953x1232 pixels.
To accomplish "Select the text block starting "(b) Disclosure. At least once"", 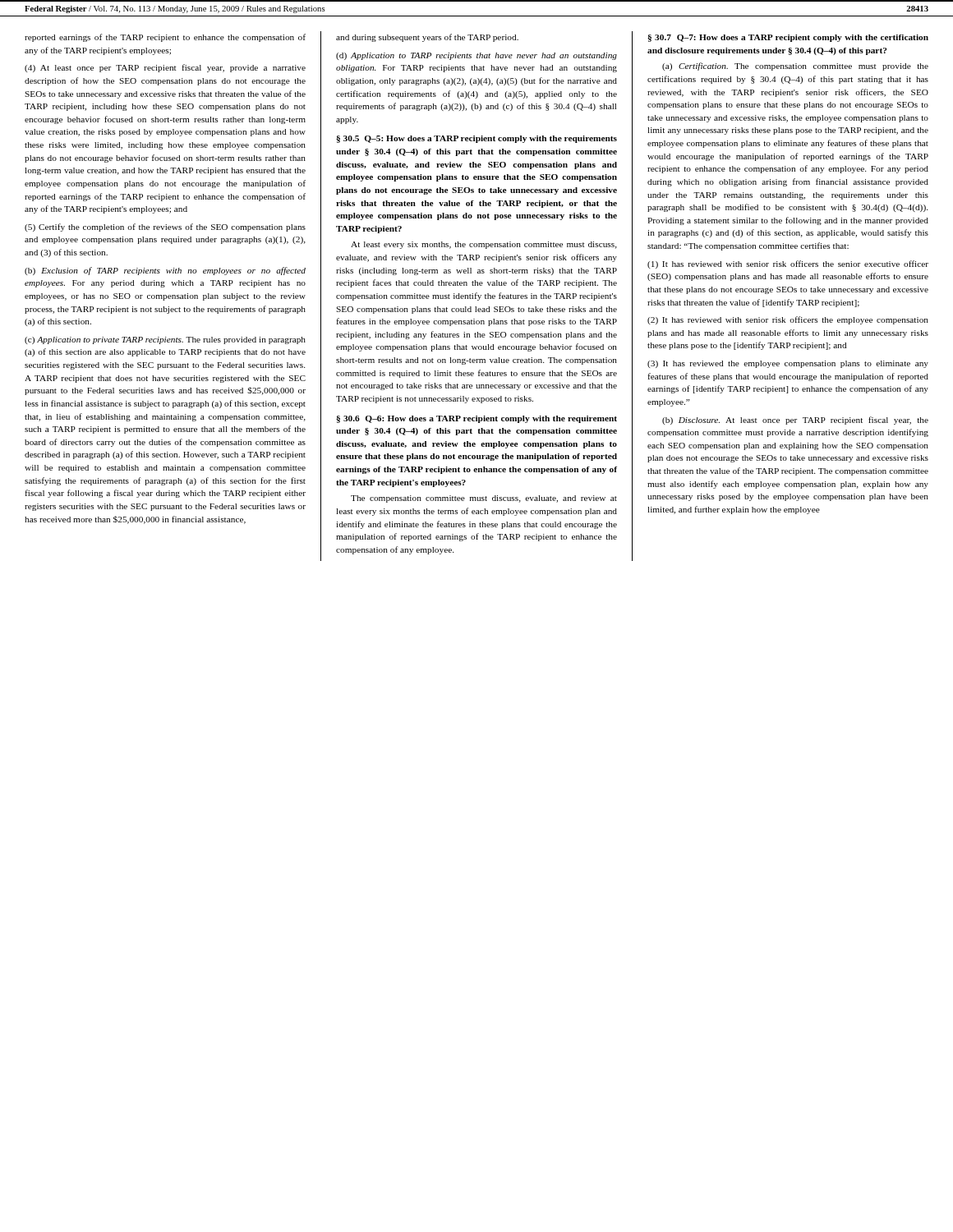I will (788, 465).
